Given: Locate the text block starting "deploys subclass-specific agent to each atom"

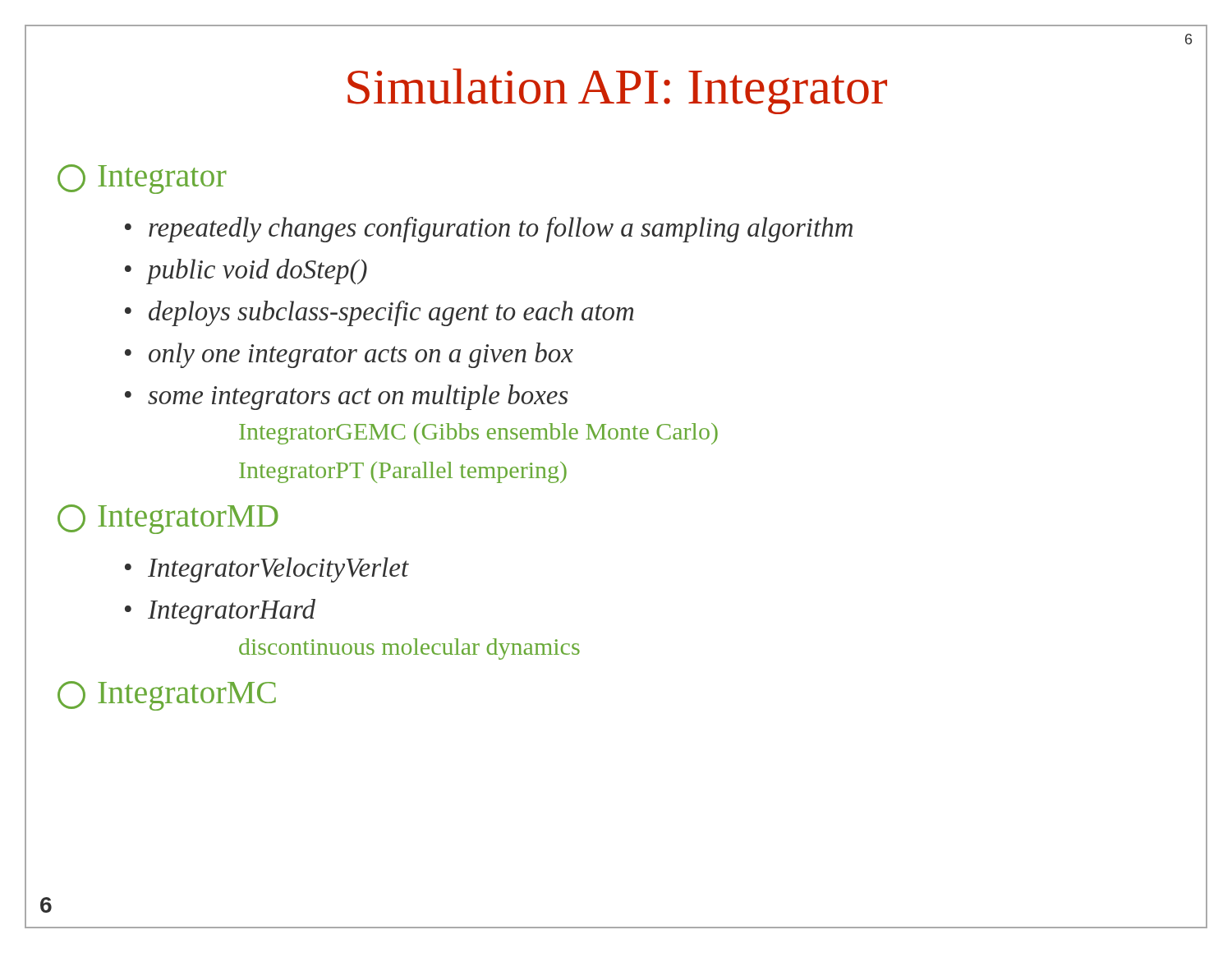Looking at the screenshot, I should click(x=391, y=311).
